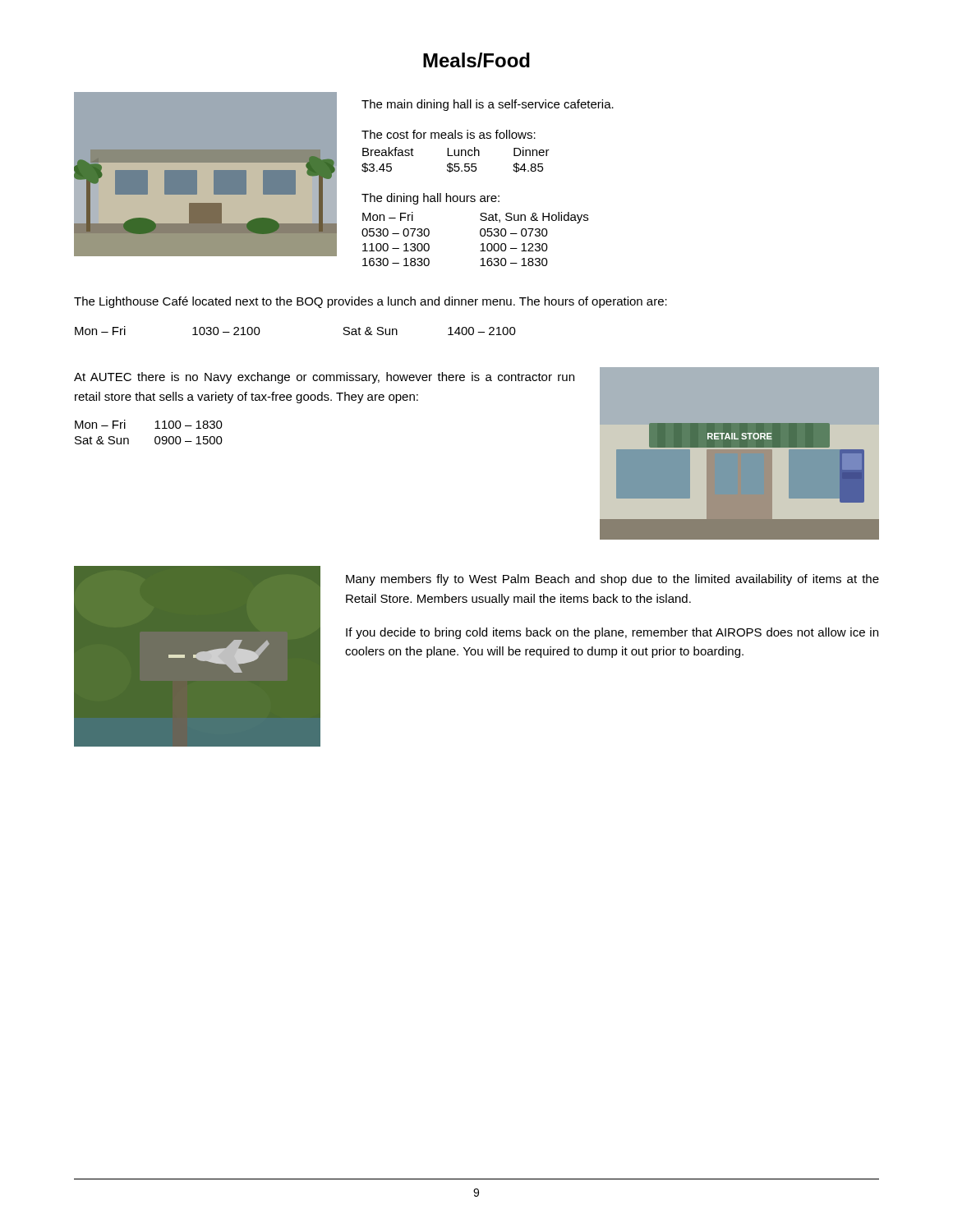Image resolution: width=953 pixels, height=1232 pixels.
Task: Click on the table containing "0530 – 0730"
Action: tap(620, 239)
